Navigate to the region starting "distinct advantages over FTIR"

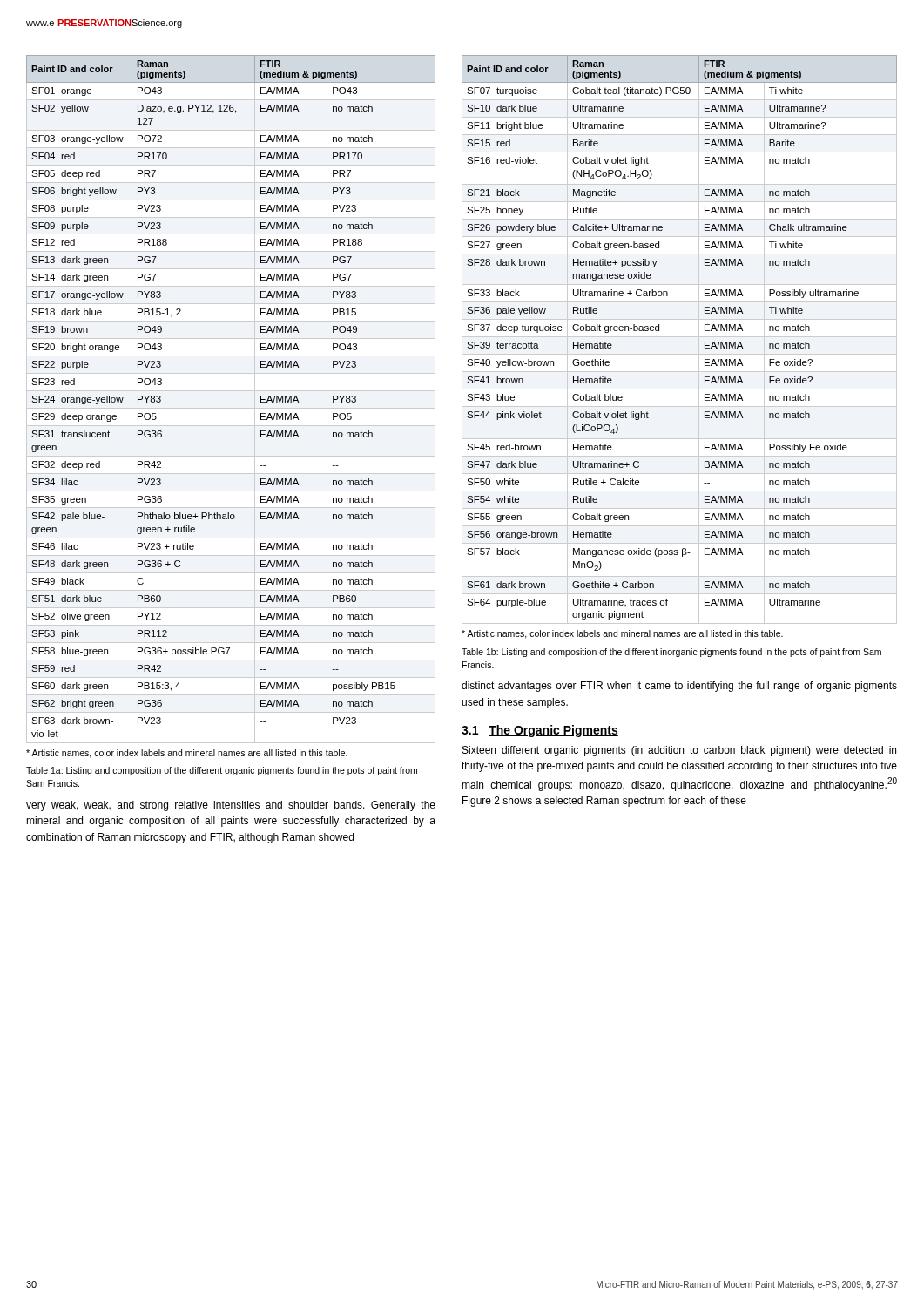click(679, 694)
